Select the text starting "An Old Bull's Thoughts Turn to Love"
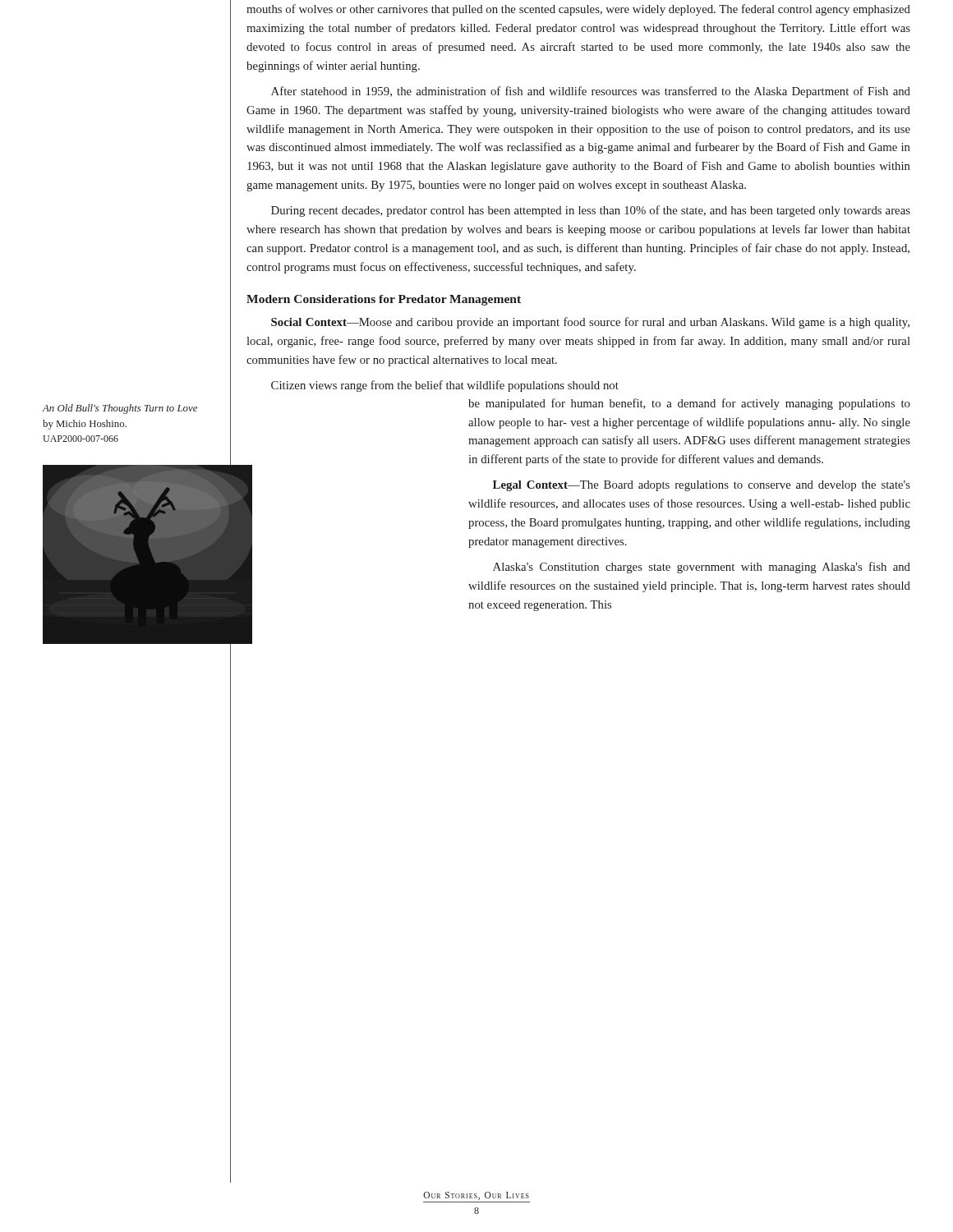 (131, 424)
